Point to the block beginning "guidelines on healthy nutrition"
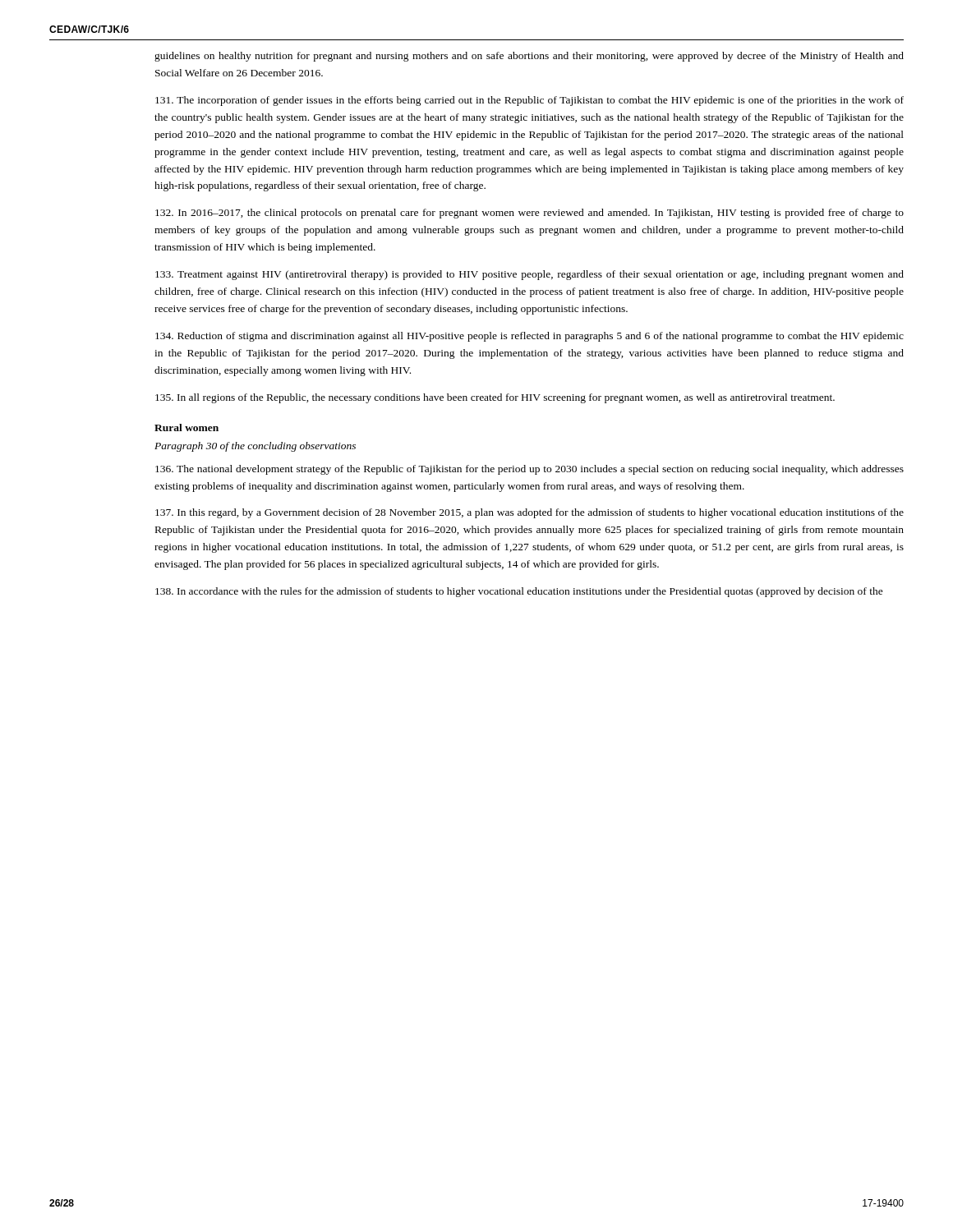 (529, 64)
